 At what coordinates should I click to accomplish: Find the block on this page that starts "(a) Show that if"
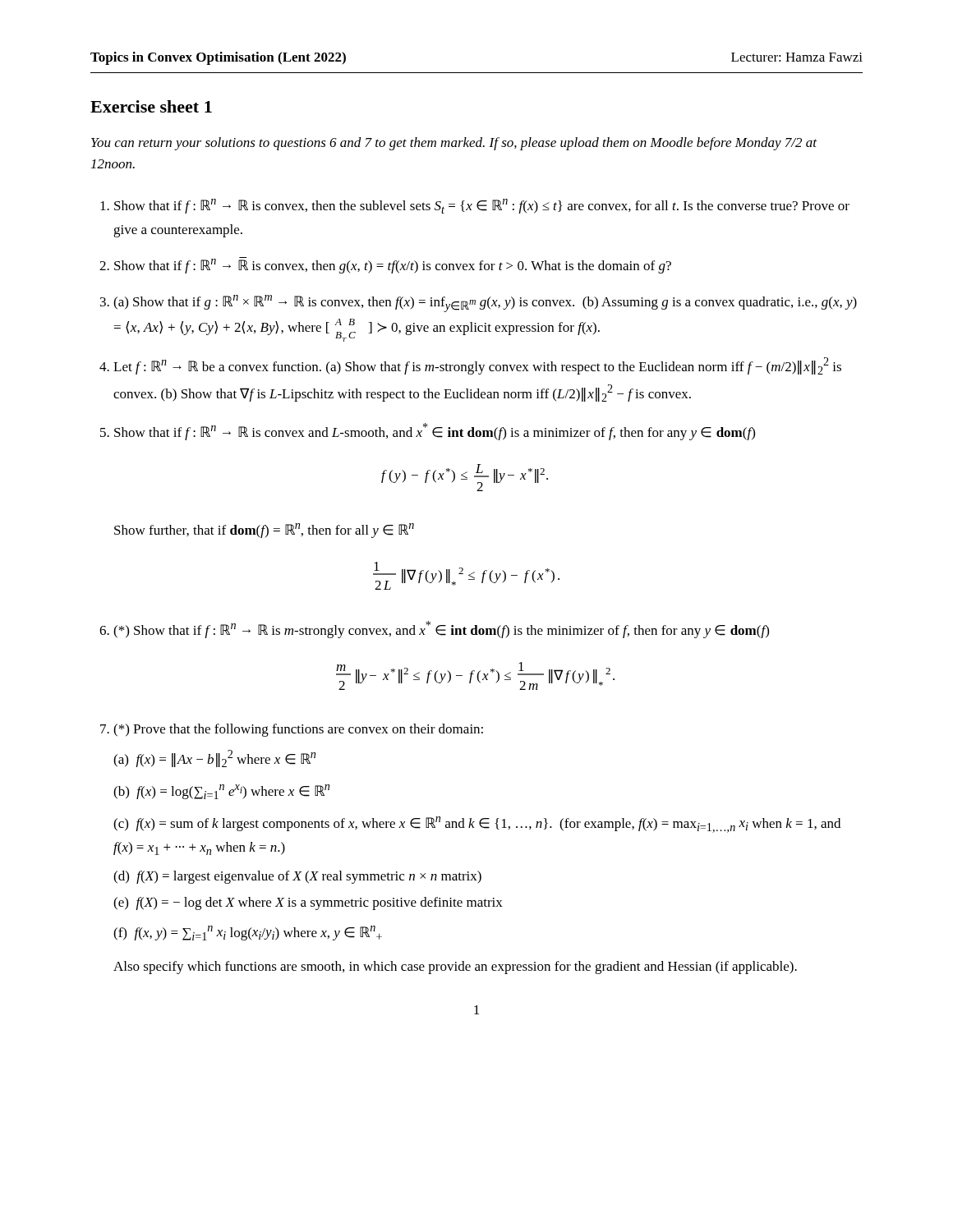point(485,316)
